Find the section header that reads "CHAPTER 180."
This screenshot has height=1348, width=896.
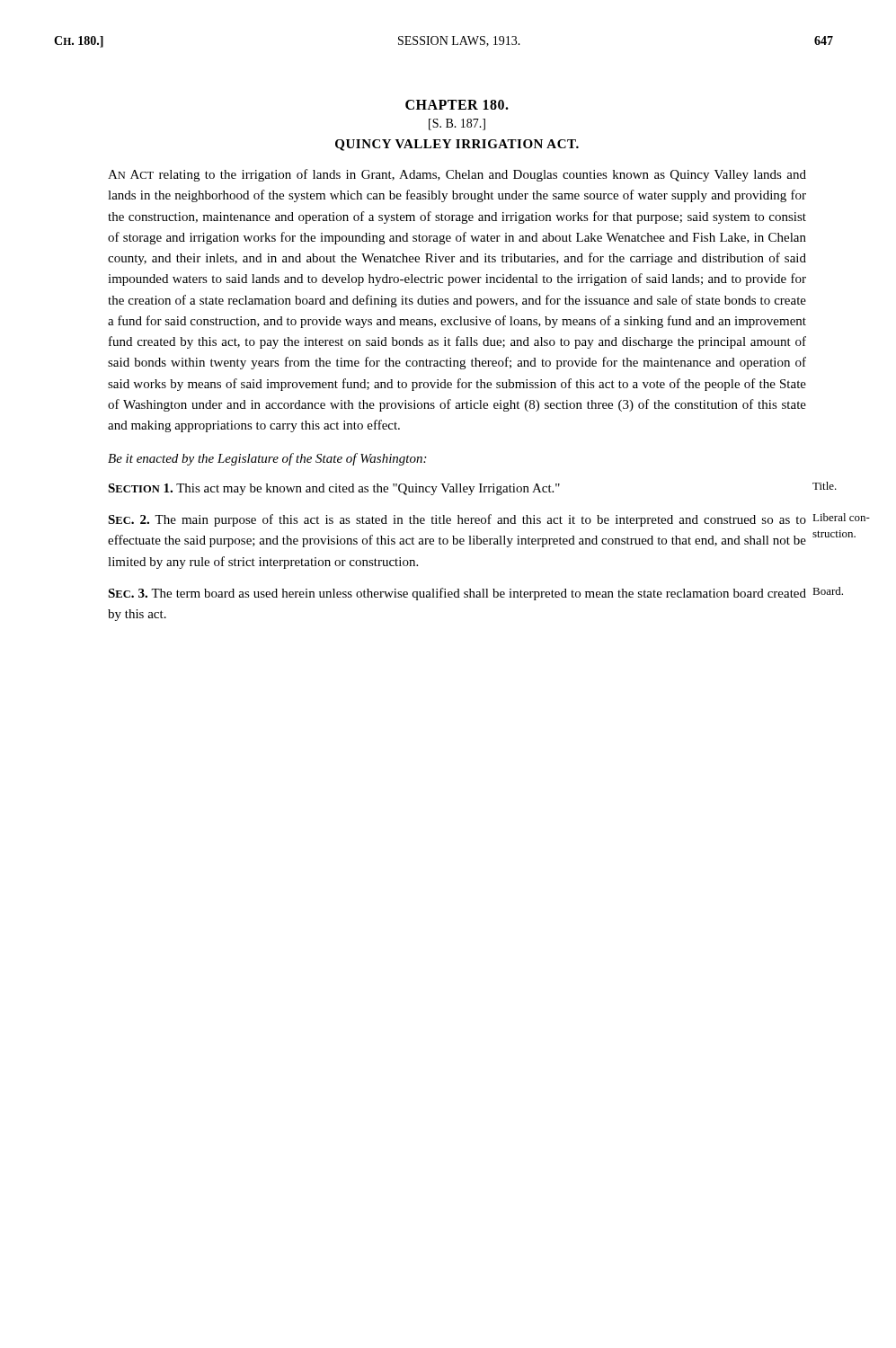click(457, 105)
